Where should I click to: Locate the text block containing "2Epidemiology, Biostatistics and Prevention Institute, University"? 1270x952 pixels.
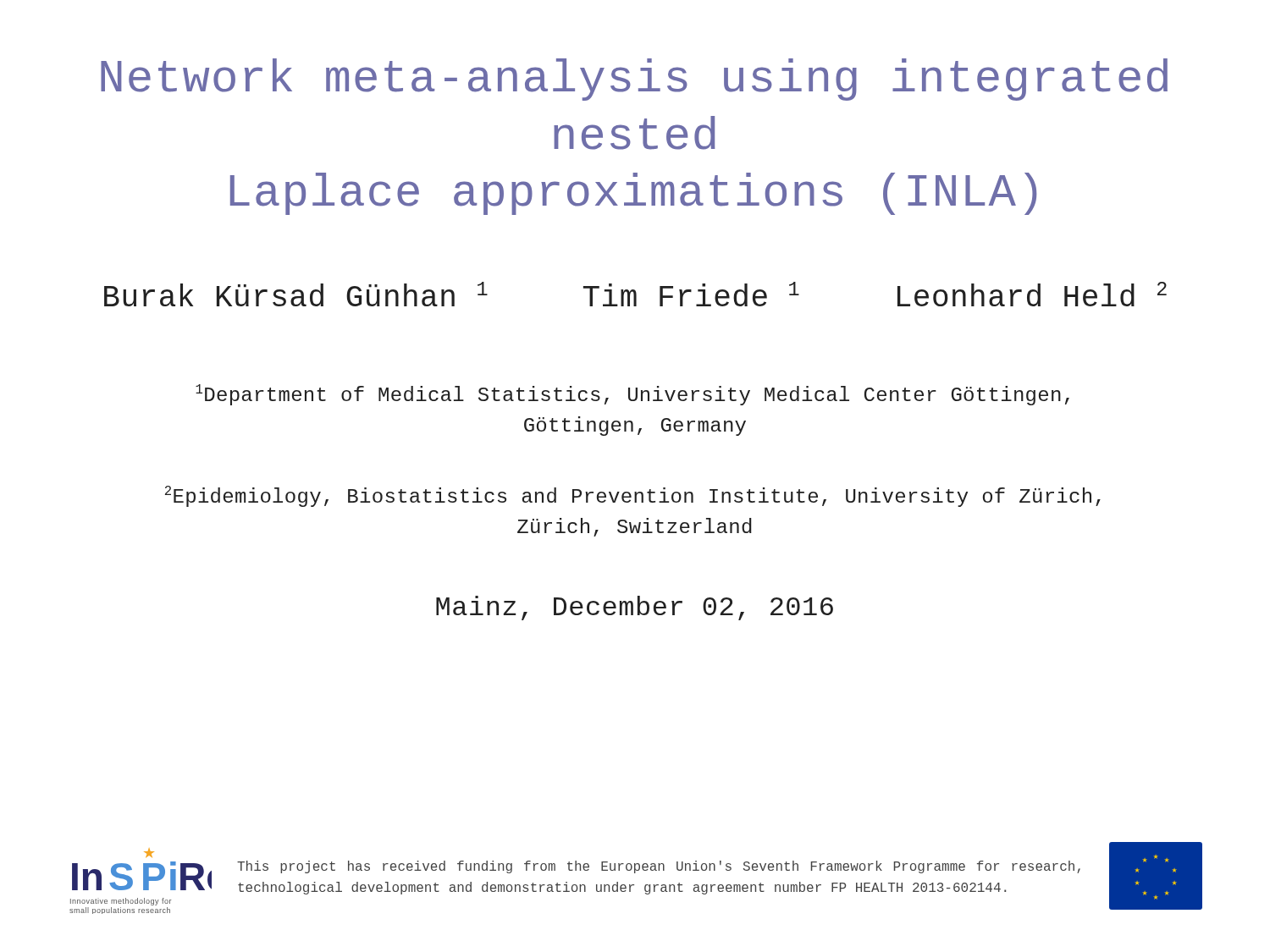pyautogui.click(x=635, y=513)
